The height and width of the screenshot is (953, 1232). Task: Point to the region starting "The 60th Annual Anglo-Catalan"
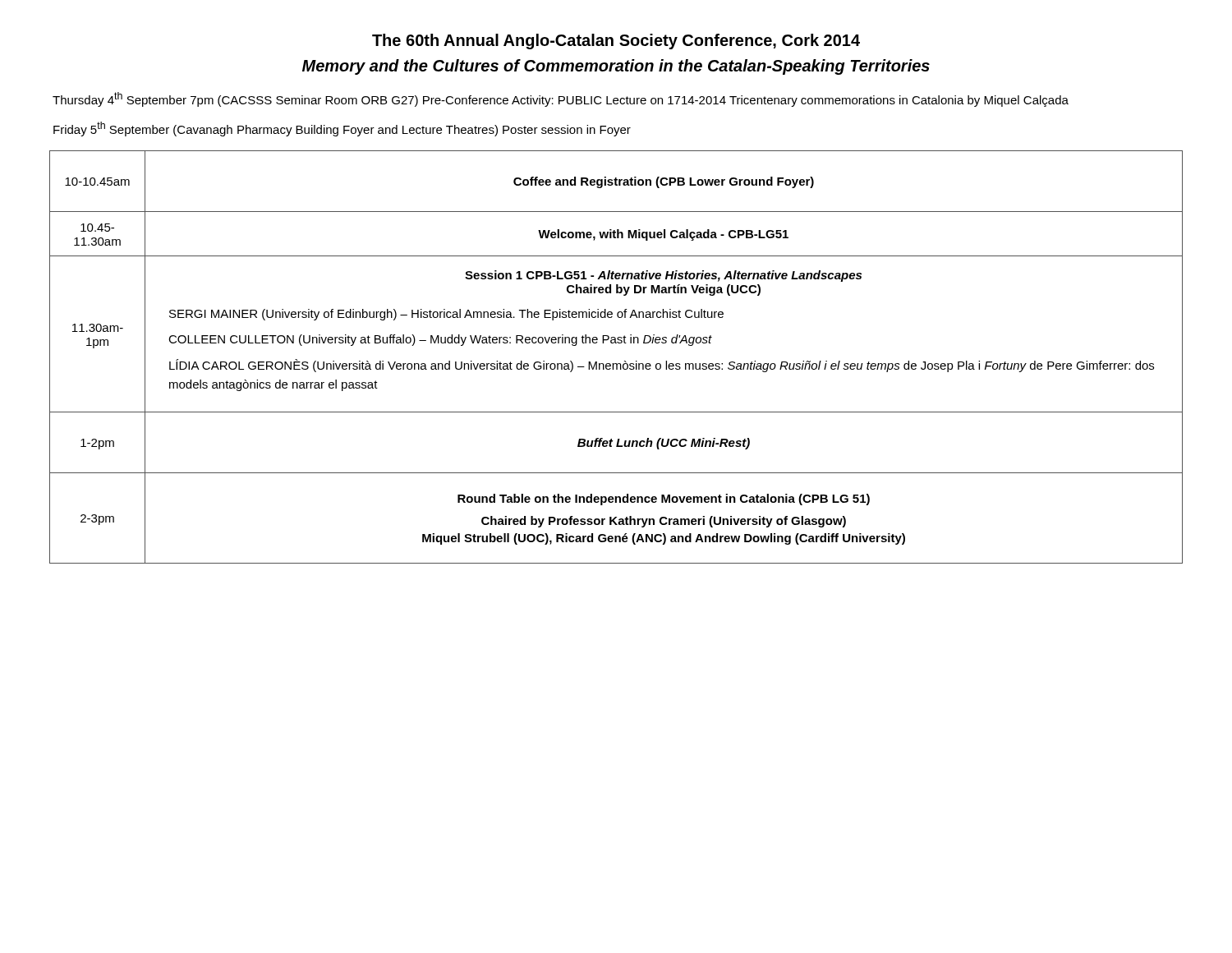[616, 41]
